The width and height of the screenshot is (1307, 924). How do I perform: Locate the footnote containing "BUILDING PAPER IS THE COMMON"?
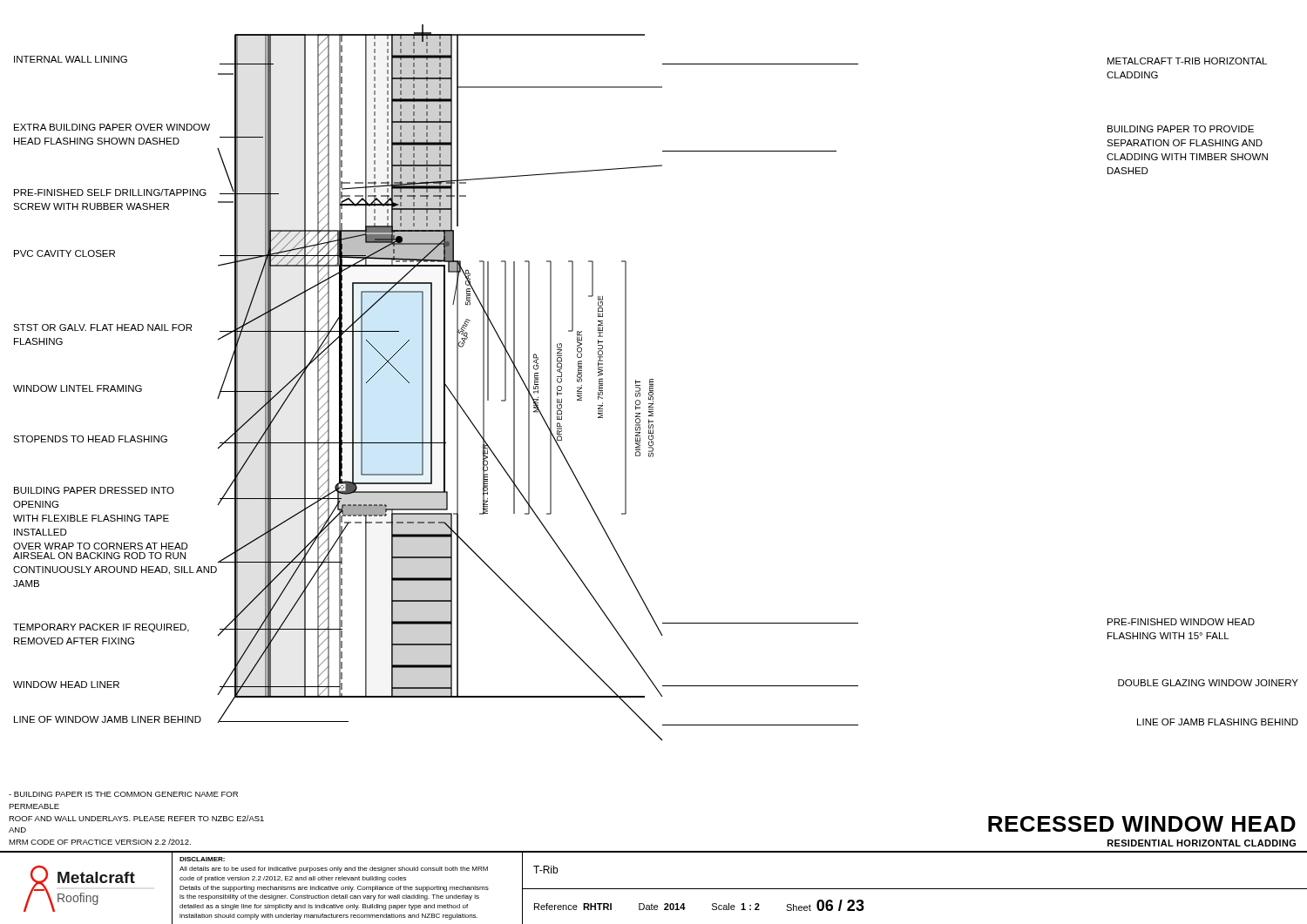pos(137,818)
